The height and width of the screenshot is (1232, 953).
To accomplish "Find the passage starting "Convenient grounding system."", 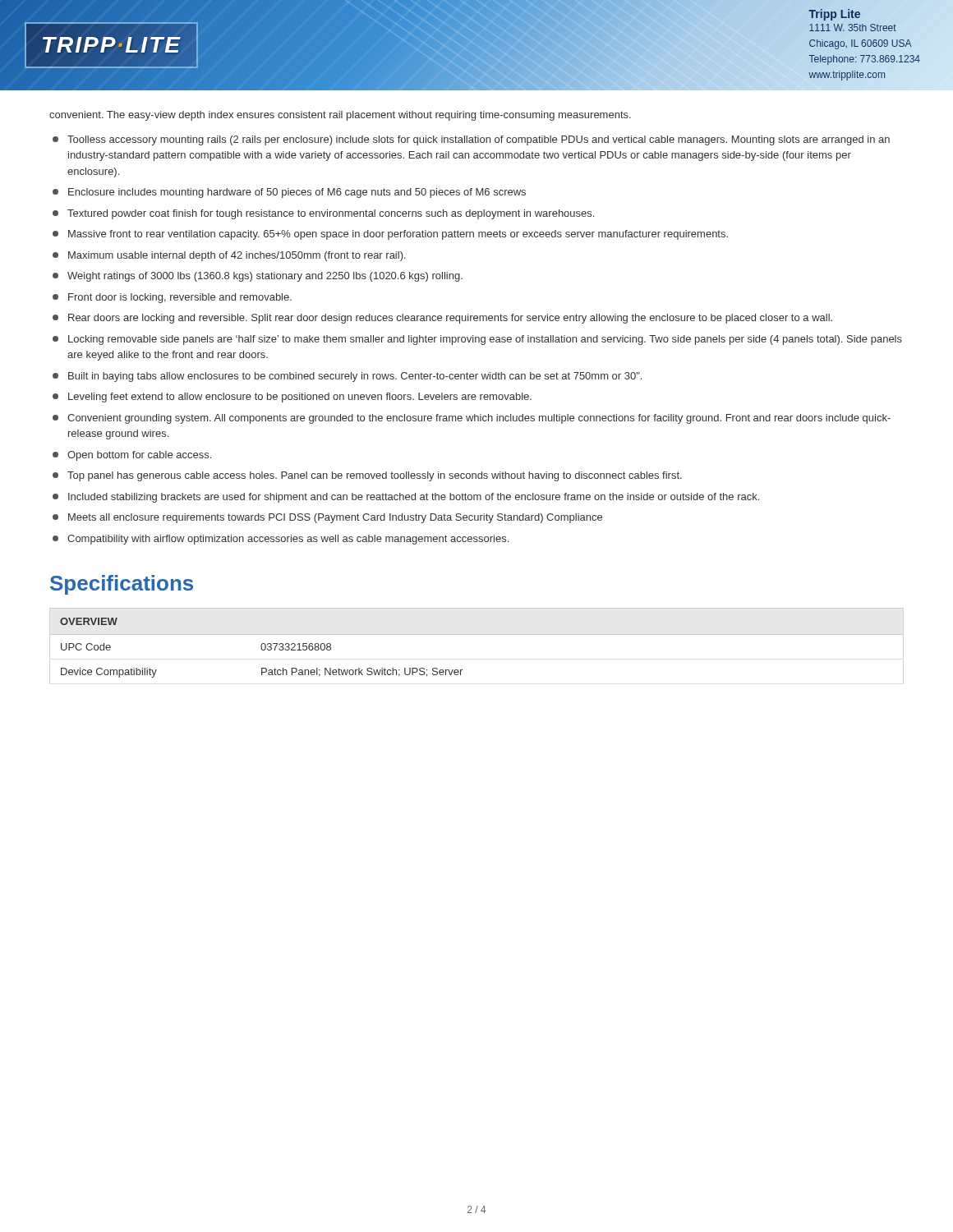I will [x=479, y=425].
